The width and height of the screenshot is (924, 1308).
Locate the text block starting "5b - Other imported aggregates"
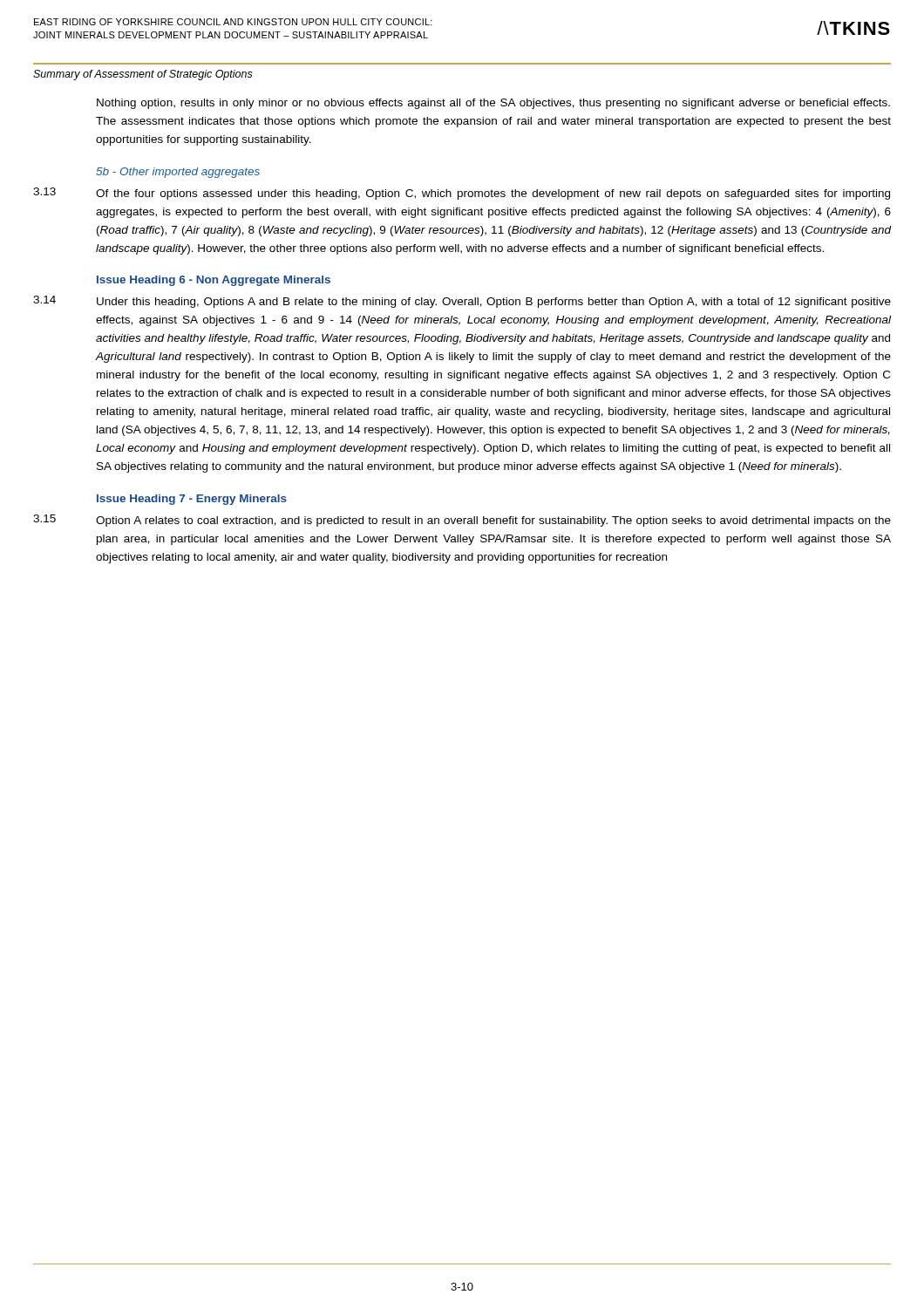coord(178,171)
